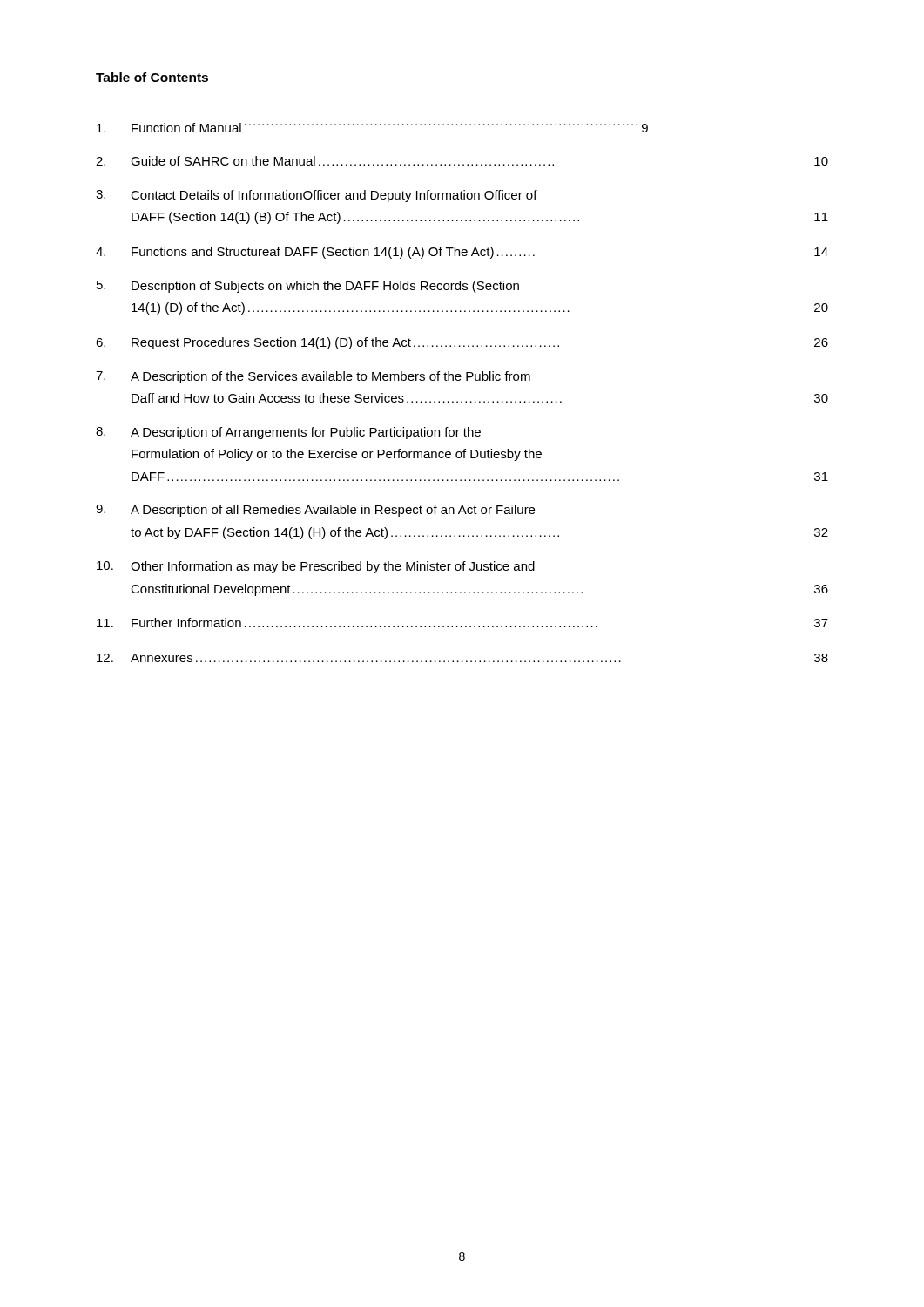Locate the list item that reads "8. A Description of Arrangements"
The image size is (924, 1307).
point(462,455)
